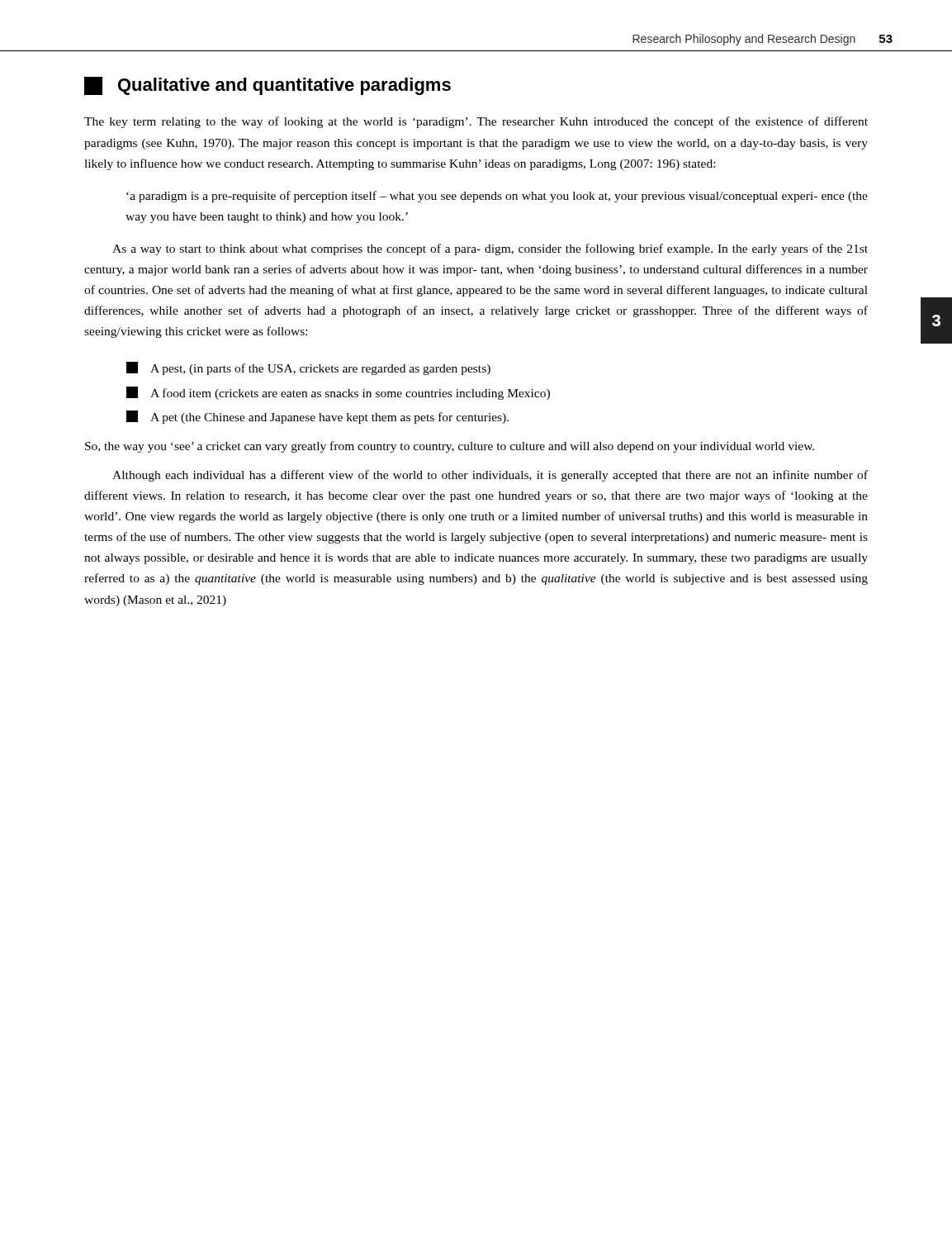
Task: Click on the element starting "The key term relating to the way"
Action: click(x=476, y=142)
